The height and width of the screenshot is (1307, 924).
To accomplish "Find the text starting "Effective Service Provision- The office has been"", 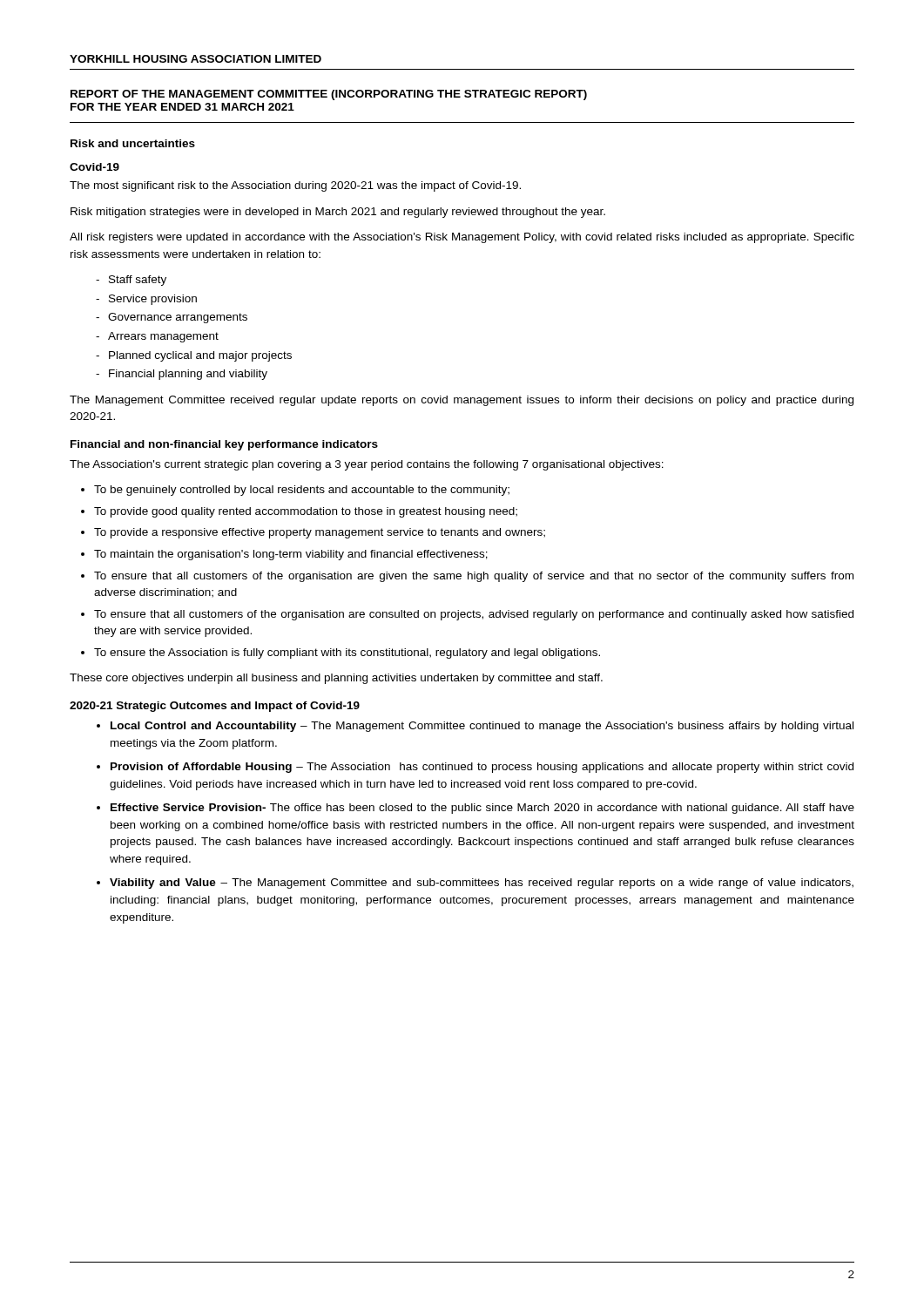I will click(482, 833).
